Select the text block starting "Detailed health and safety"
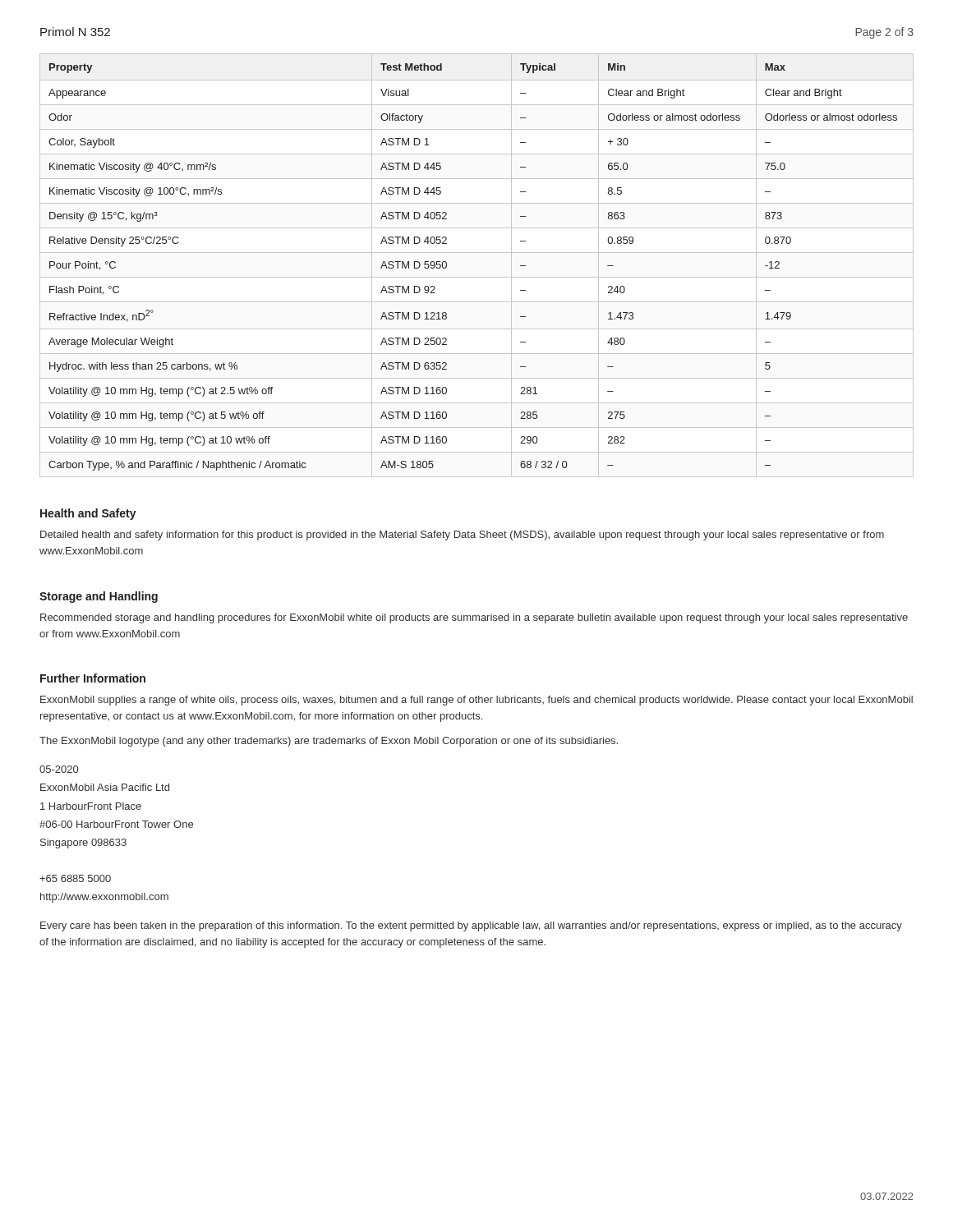Image resolution: width=953 pixels, height=1232 pixels. click(462, 543)
